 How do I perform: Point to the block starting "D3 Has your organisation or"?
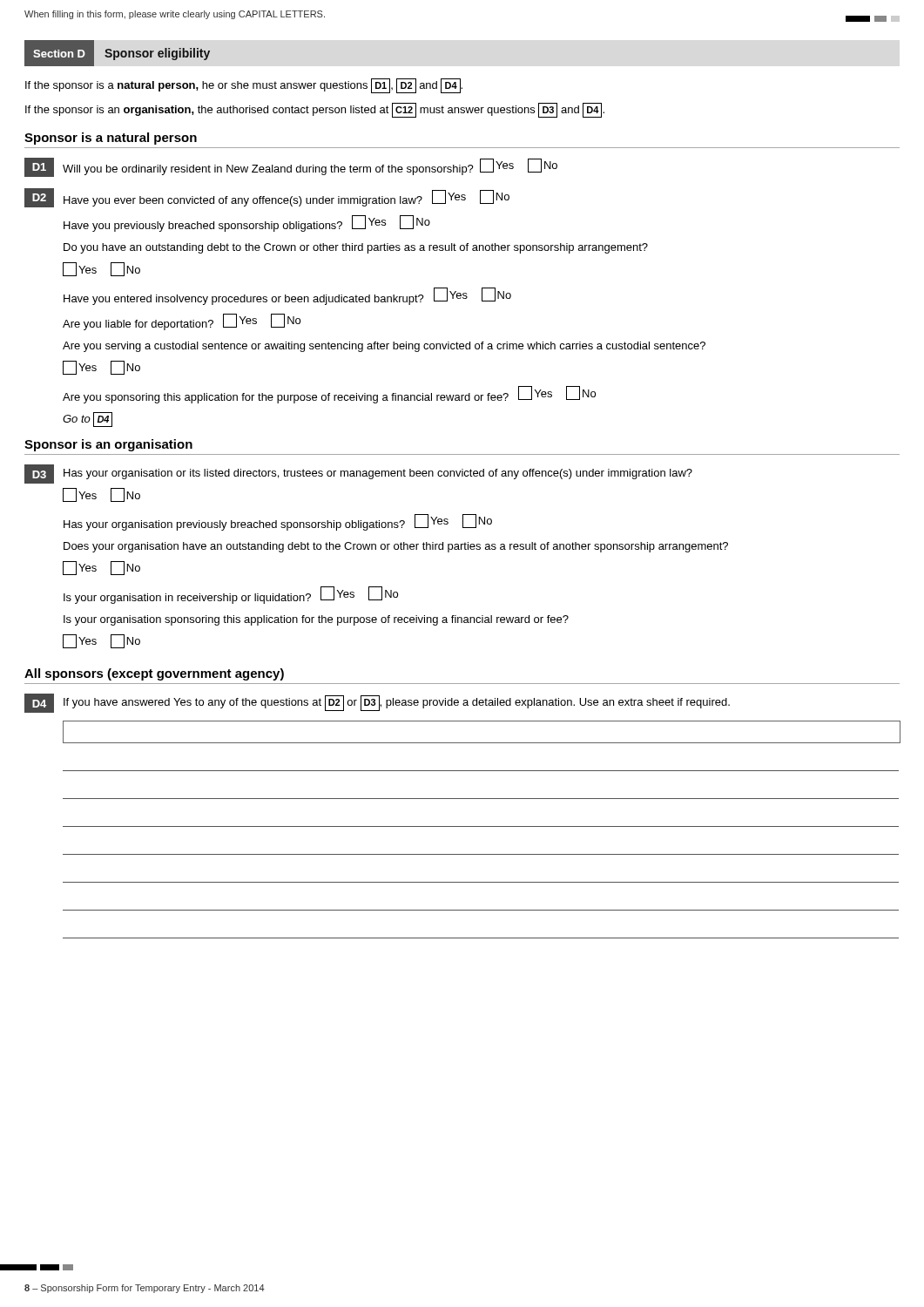[x=358, y=474]
